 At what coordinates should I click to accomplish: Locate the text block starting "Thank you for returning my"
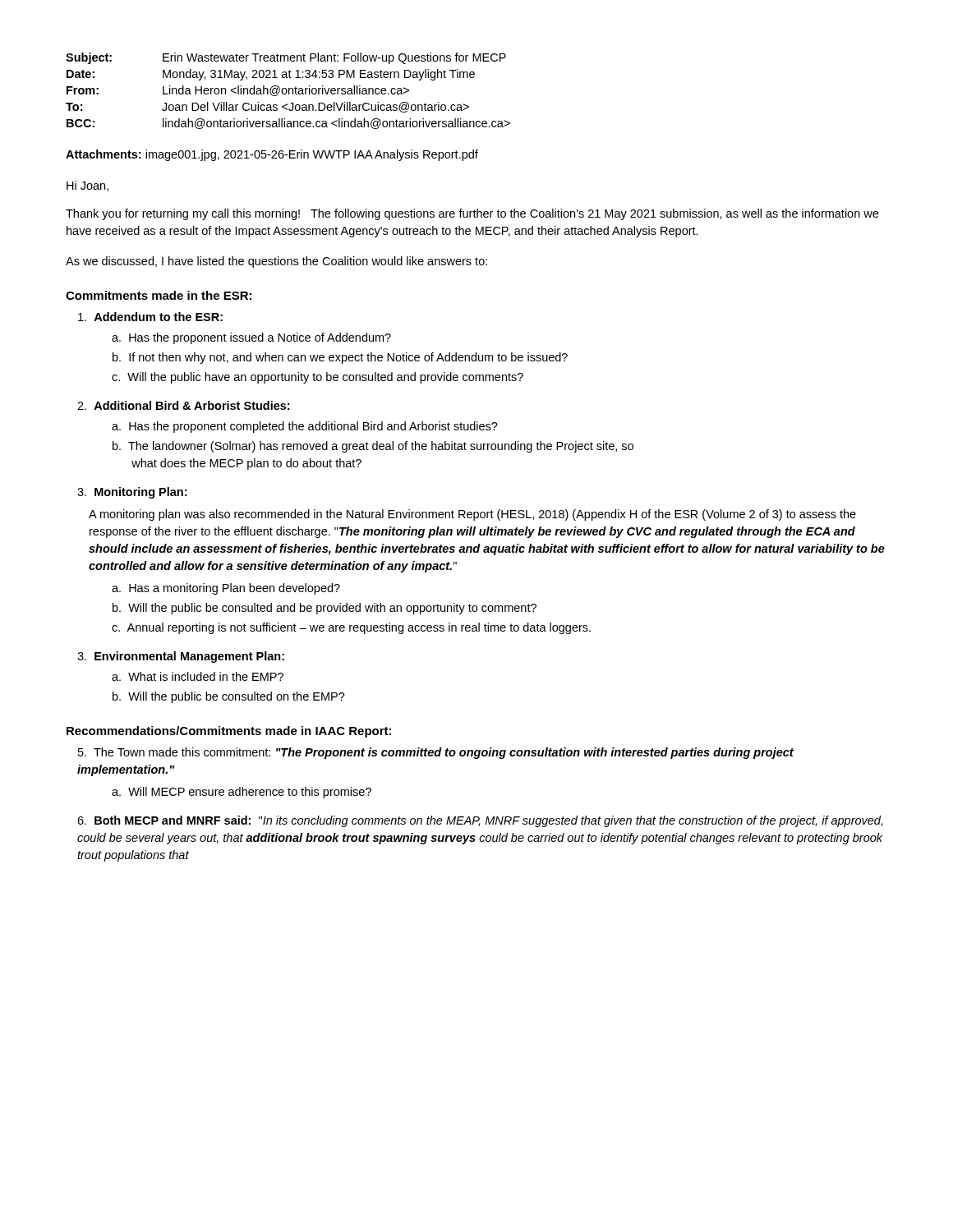pos(472,222)
